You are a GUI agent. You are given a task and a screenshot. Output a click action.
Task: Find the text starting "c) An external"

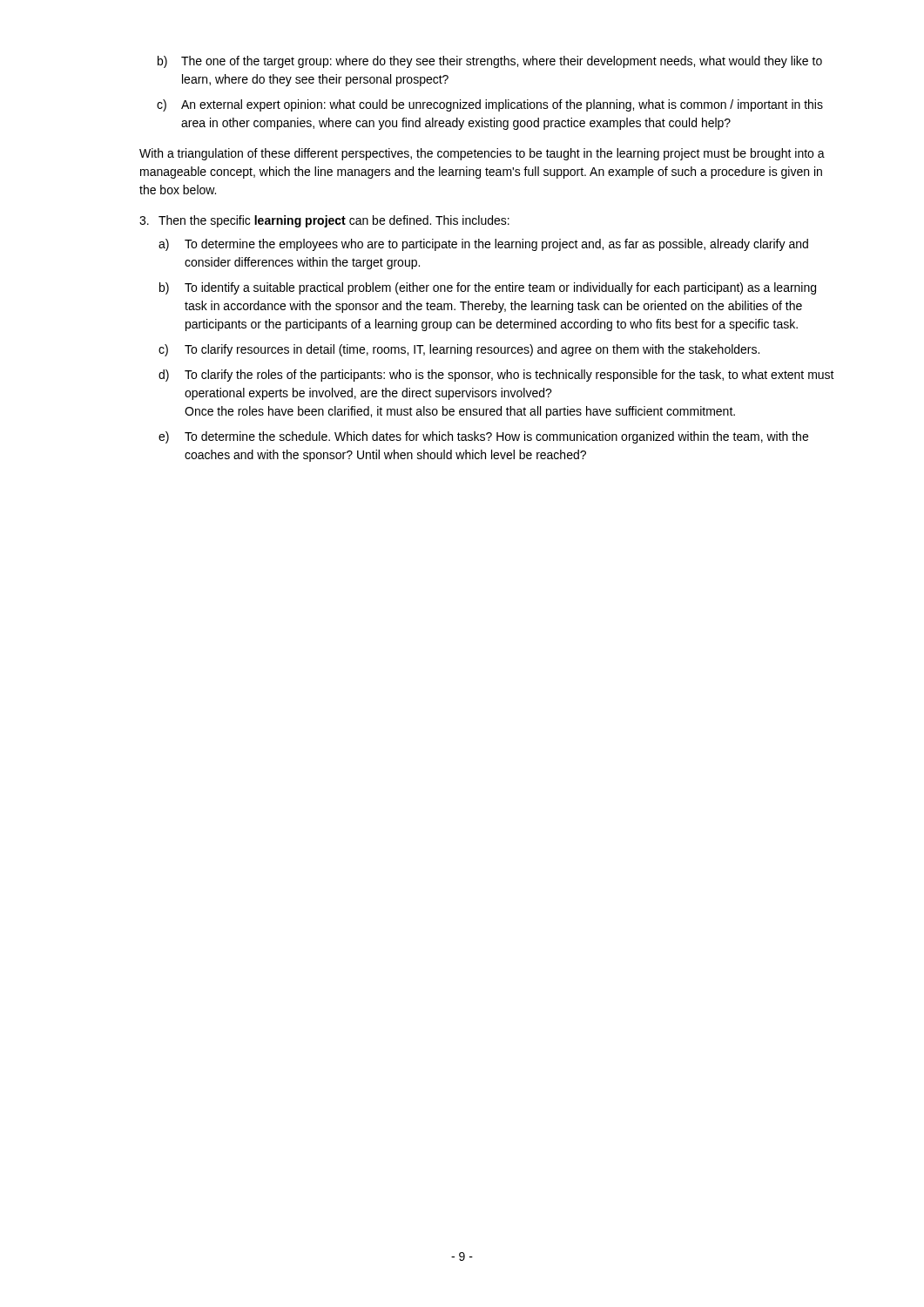click(x=497, y=114)
